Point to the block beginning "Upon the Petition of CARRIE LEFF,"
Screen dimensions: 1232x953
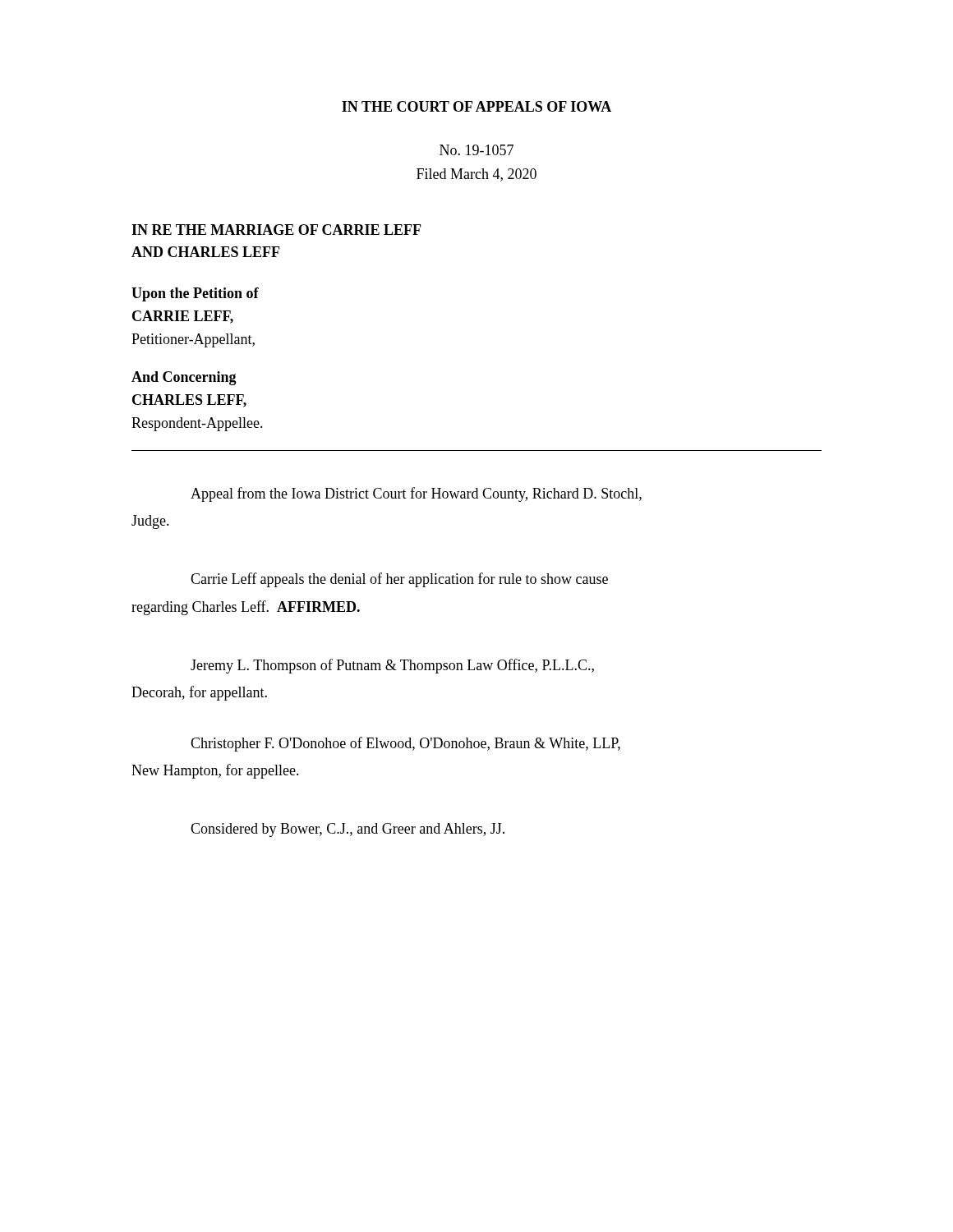point(195,294)
